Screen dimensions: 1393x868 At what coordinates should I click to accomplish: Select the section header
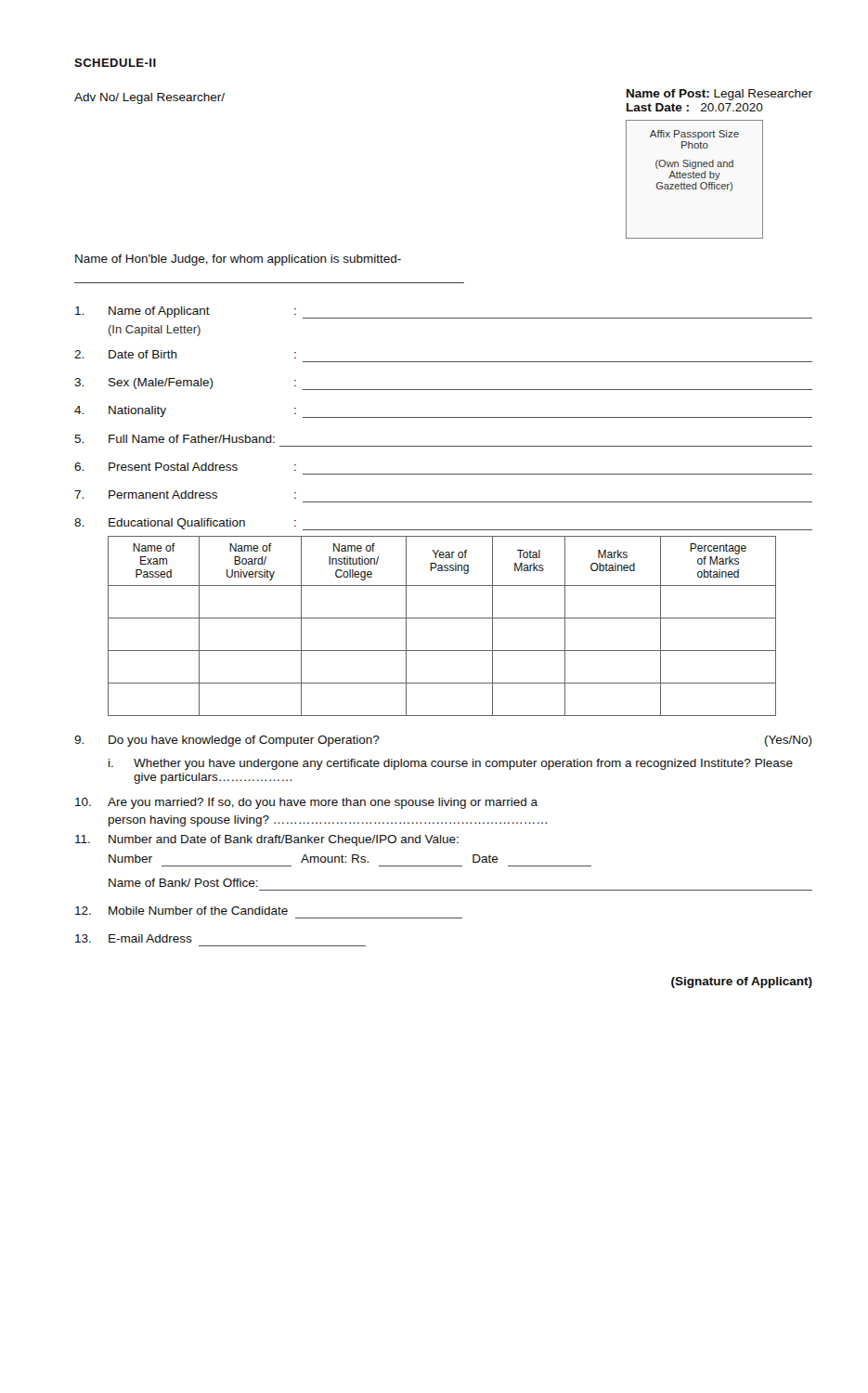coord(115,63)
